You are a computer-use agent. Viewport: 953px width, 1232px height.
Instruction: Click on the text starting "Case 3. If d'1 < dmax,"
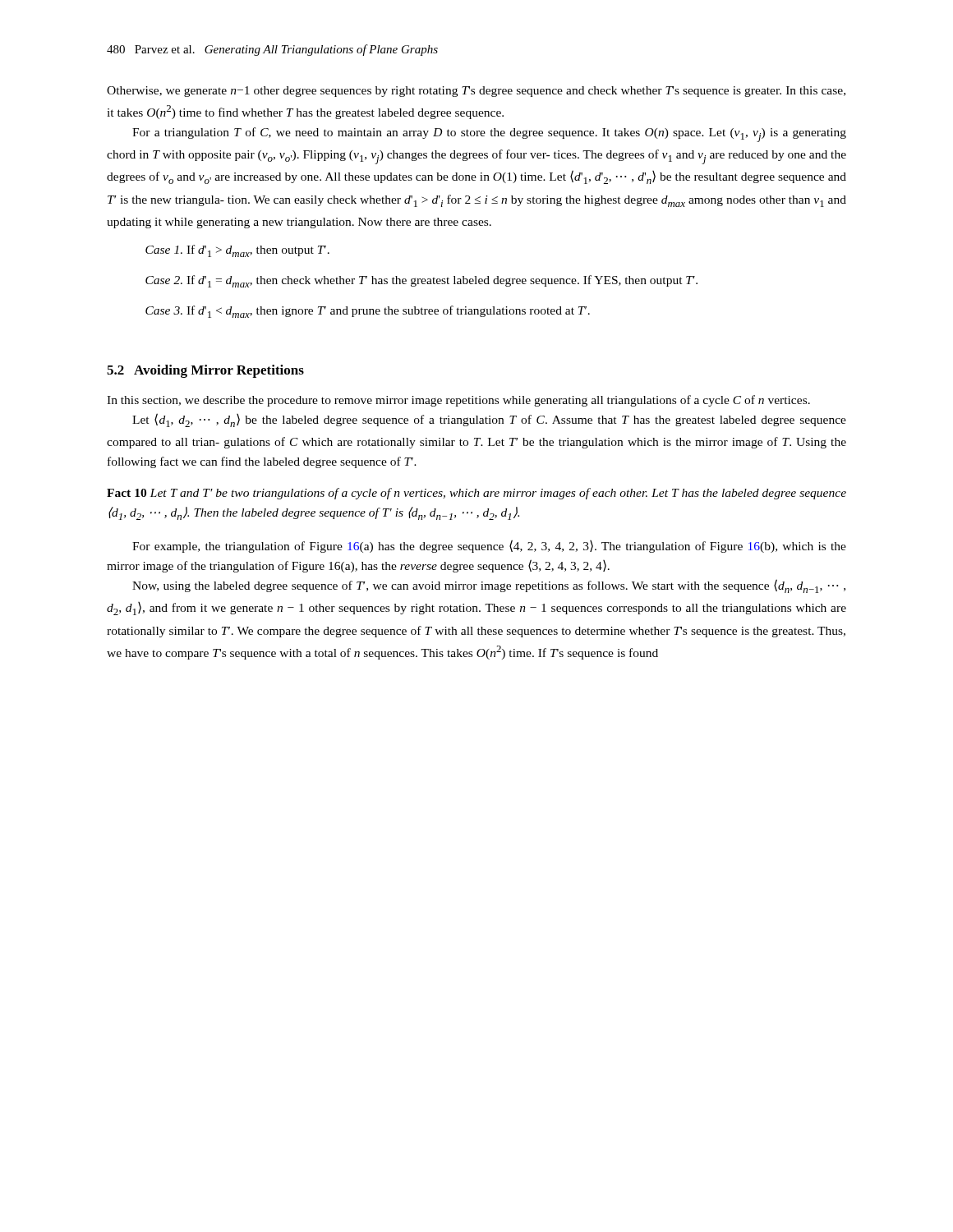tap(496, 312)
